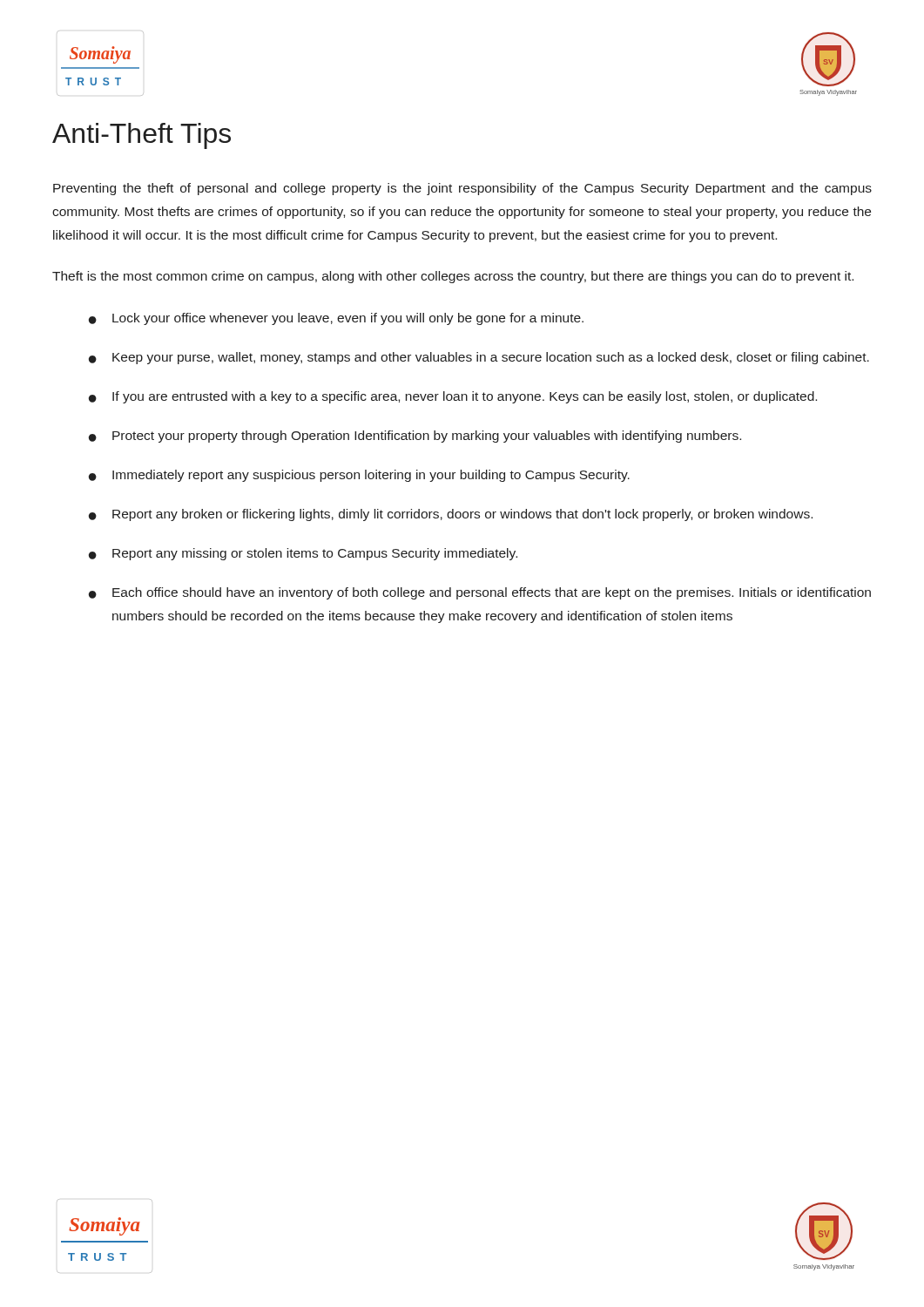Image resolution: width=924 pixels, height=1307 pixels.
Task: Click on the block starting "● Keep your purse, wallet,"
Action: tap(479, 358)
